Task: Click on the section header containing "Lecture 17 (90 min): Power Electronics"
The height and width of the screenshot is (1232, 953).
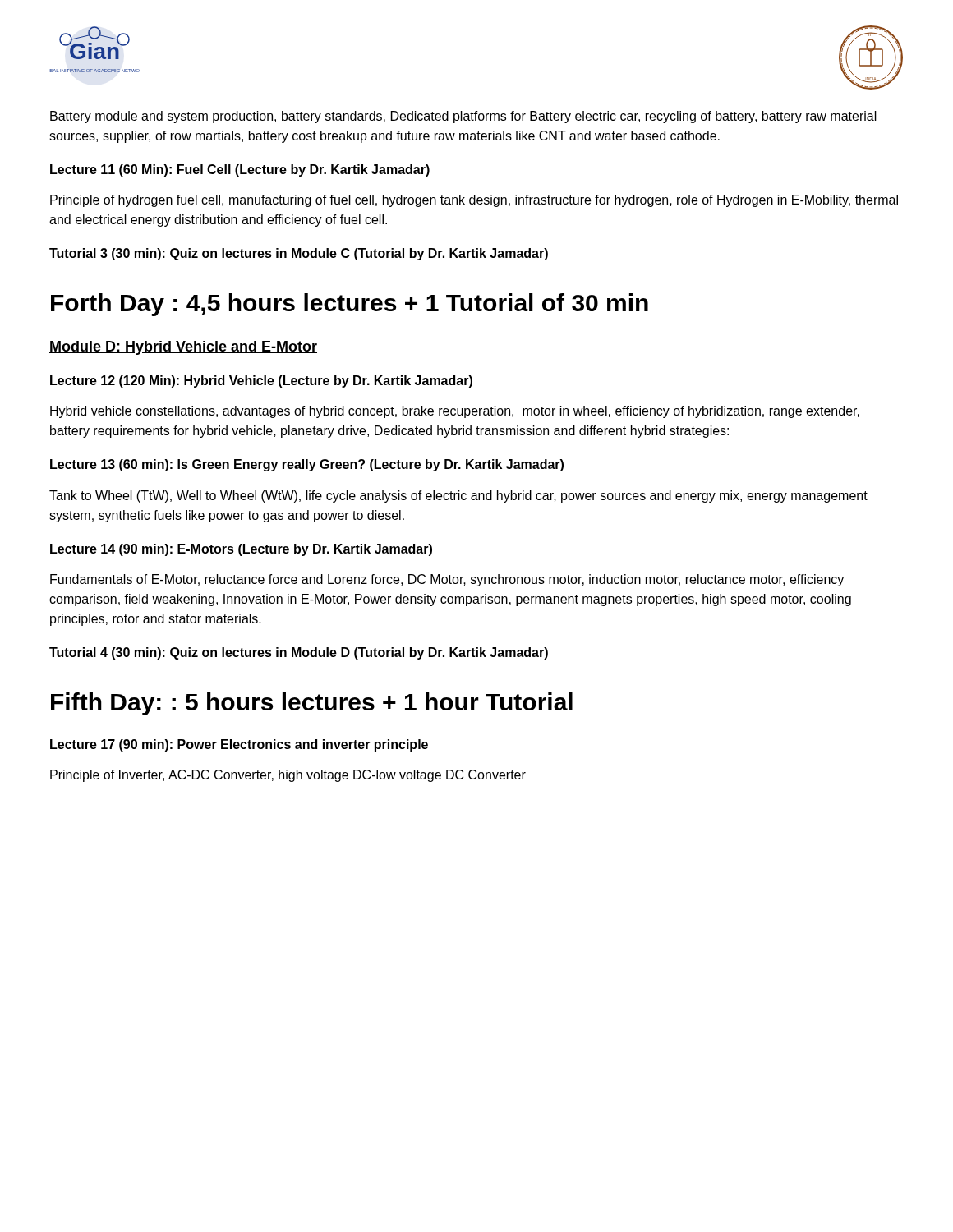Action: [x=239, y=744]
